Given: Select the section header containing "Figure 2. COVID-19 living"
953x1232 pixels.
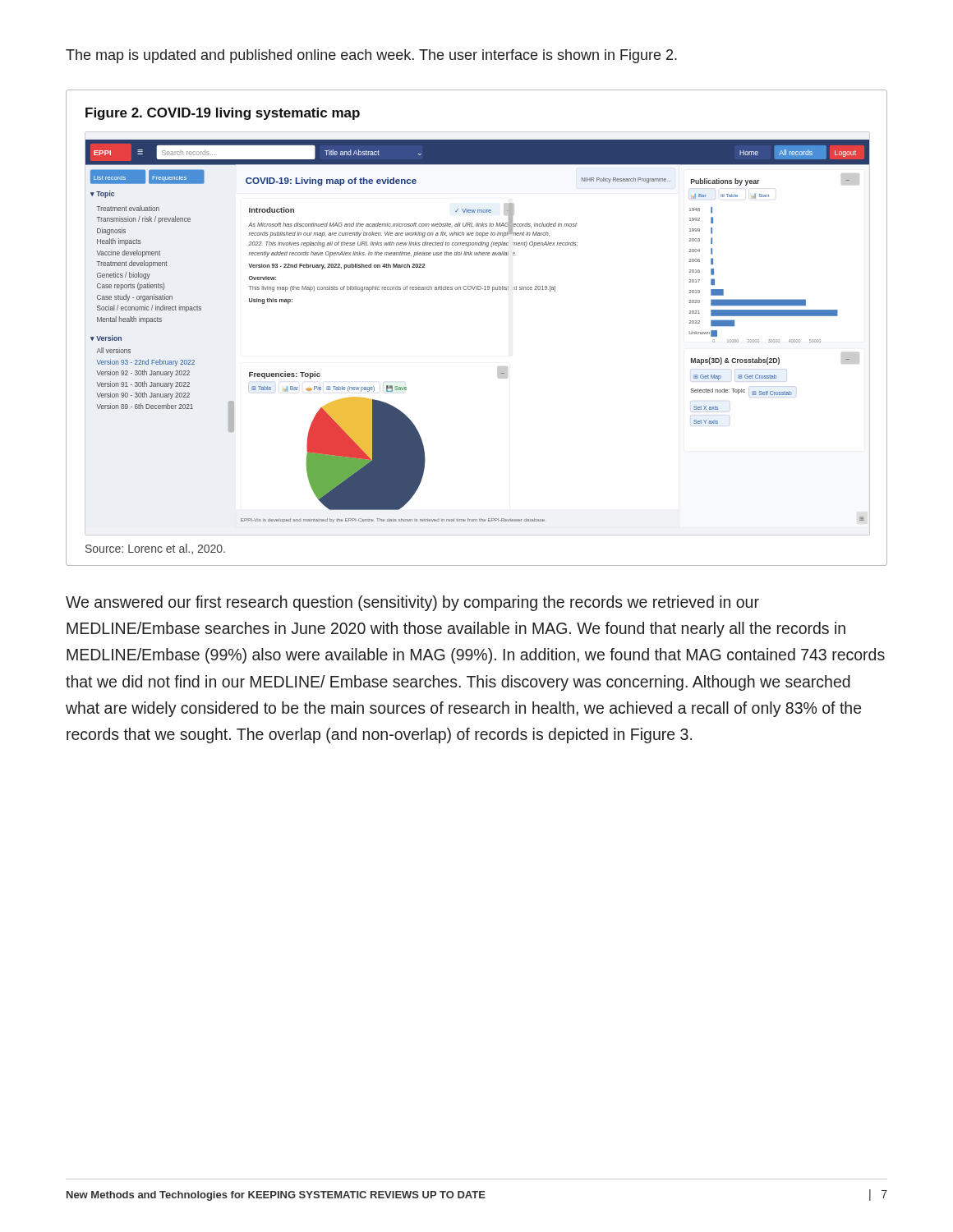Looking at the screenshot, I should [222, 113].
